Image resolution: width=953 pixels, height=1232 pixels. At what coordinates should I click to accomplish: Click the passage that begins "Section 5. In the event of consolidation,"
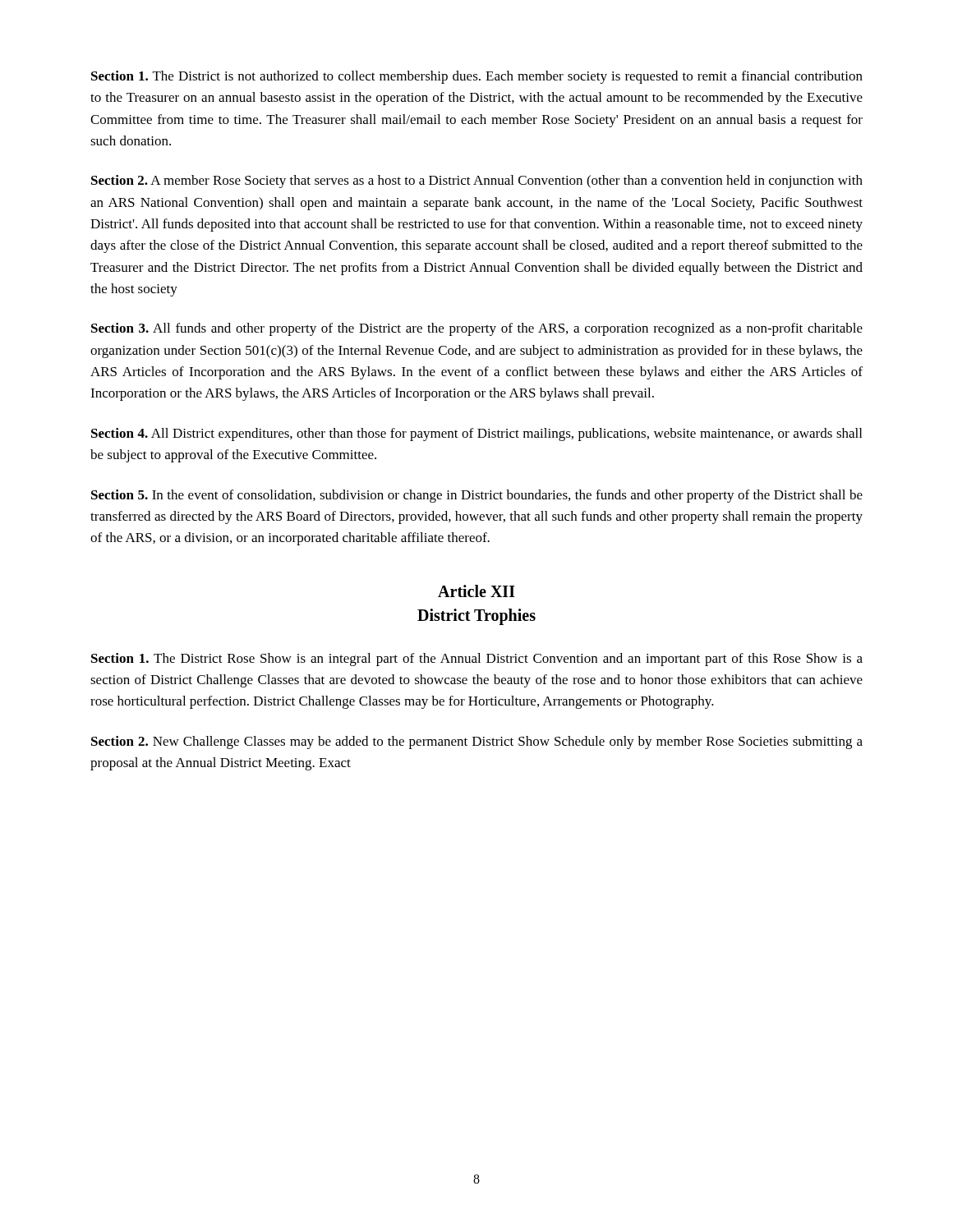[x=476, y=516]
